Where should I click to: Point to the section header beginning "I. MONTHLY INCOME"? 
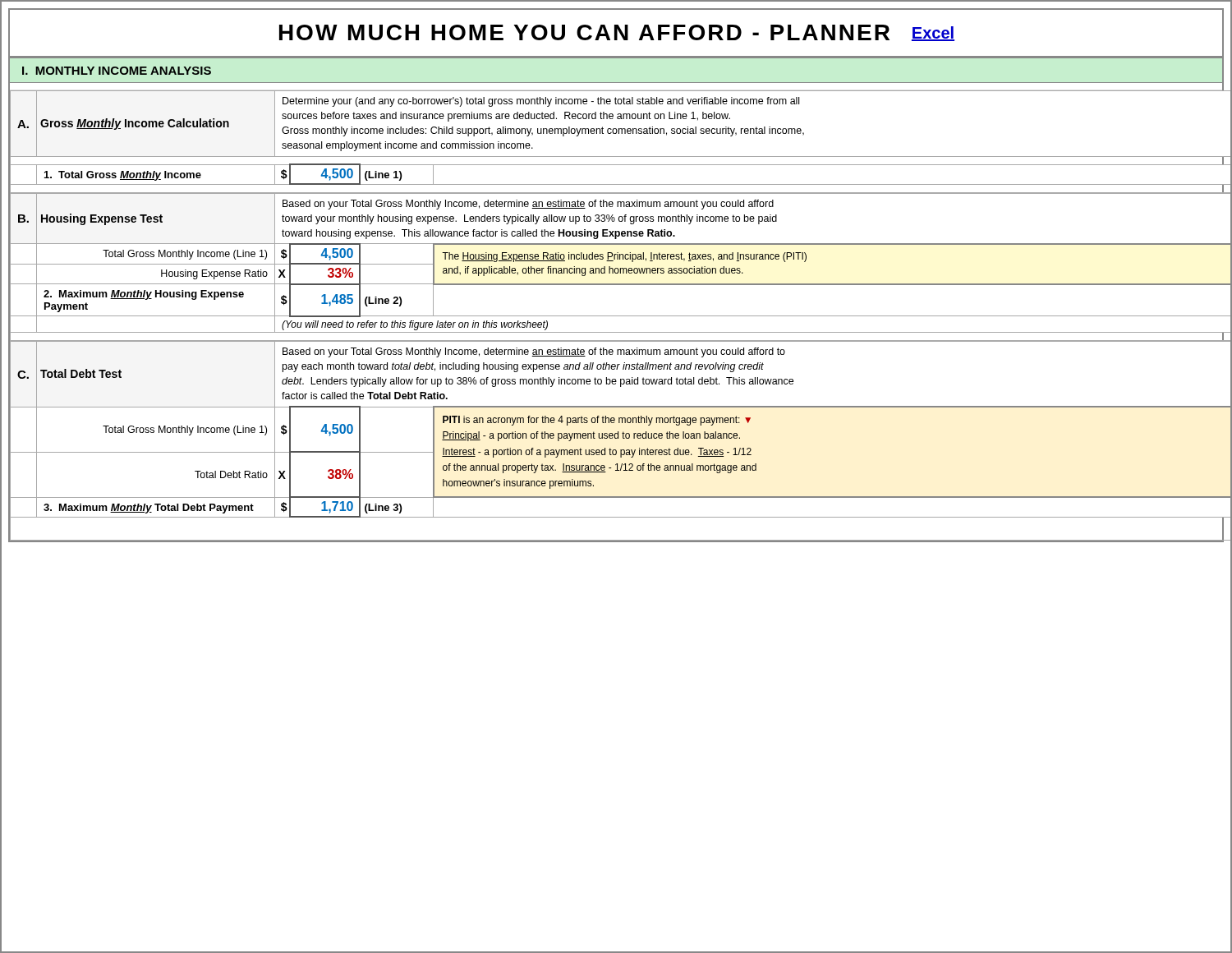pyautogui.click(x=116, y=70)
